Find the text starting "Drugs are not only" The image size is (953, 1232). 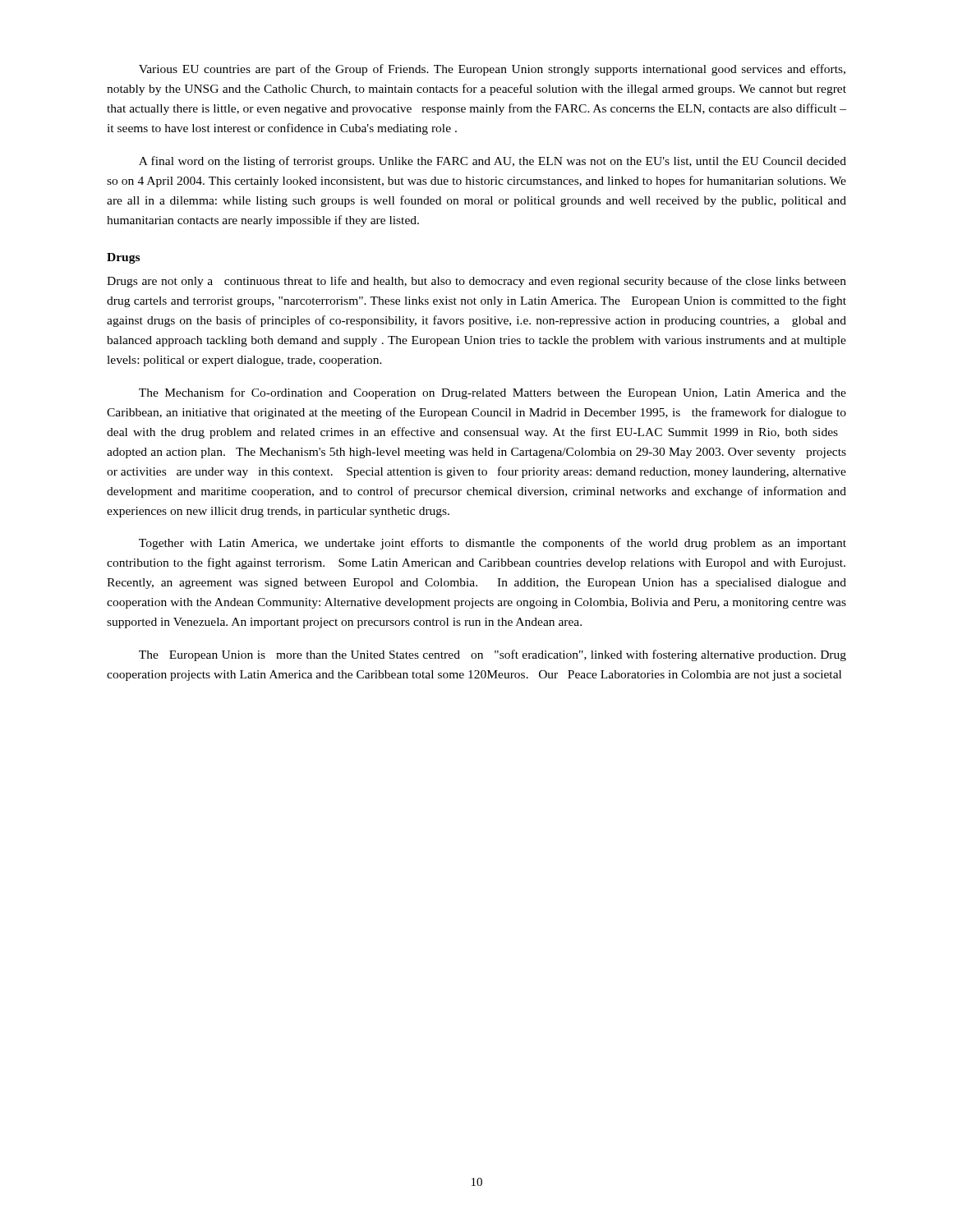476,320
